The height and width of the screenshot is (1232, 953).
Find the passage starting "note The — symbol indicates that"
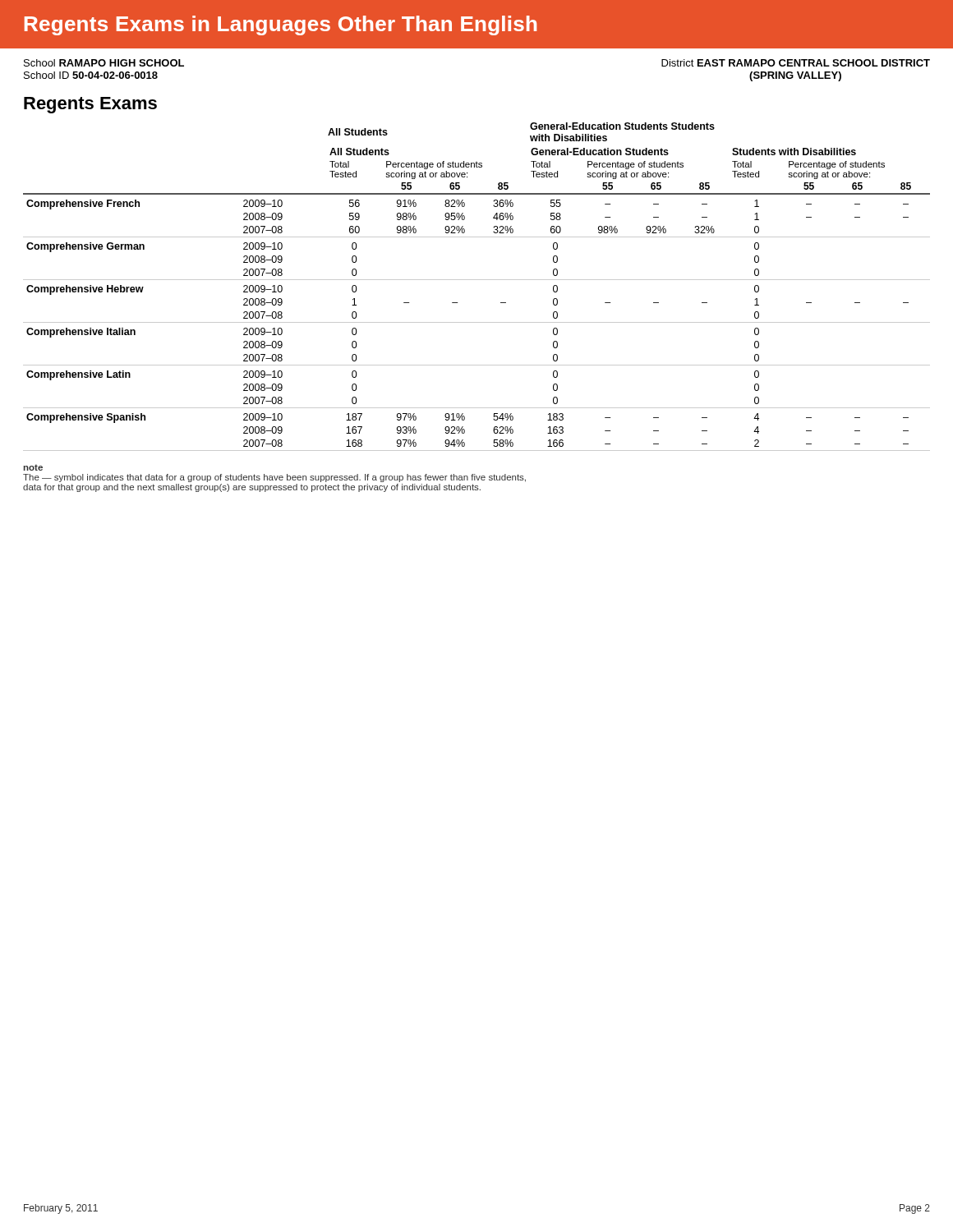point(476,477)
